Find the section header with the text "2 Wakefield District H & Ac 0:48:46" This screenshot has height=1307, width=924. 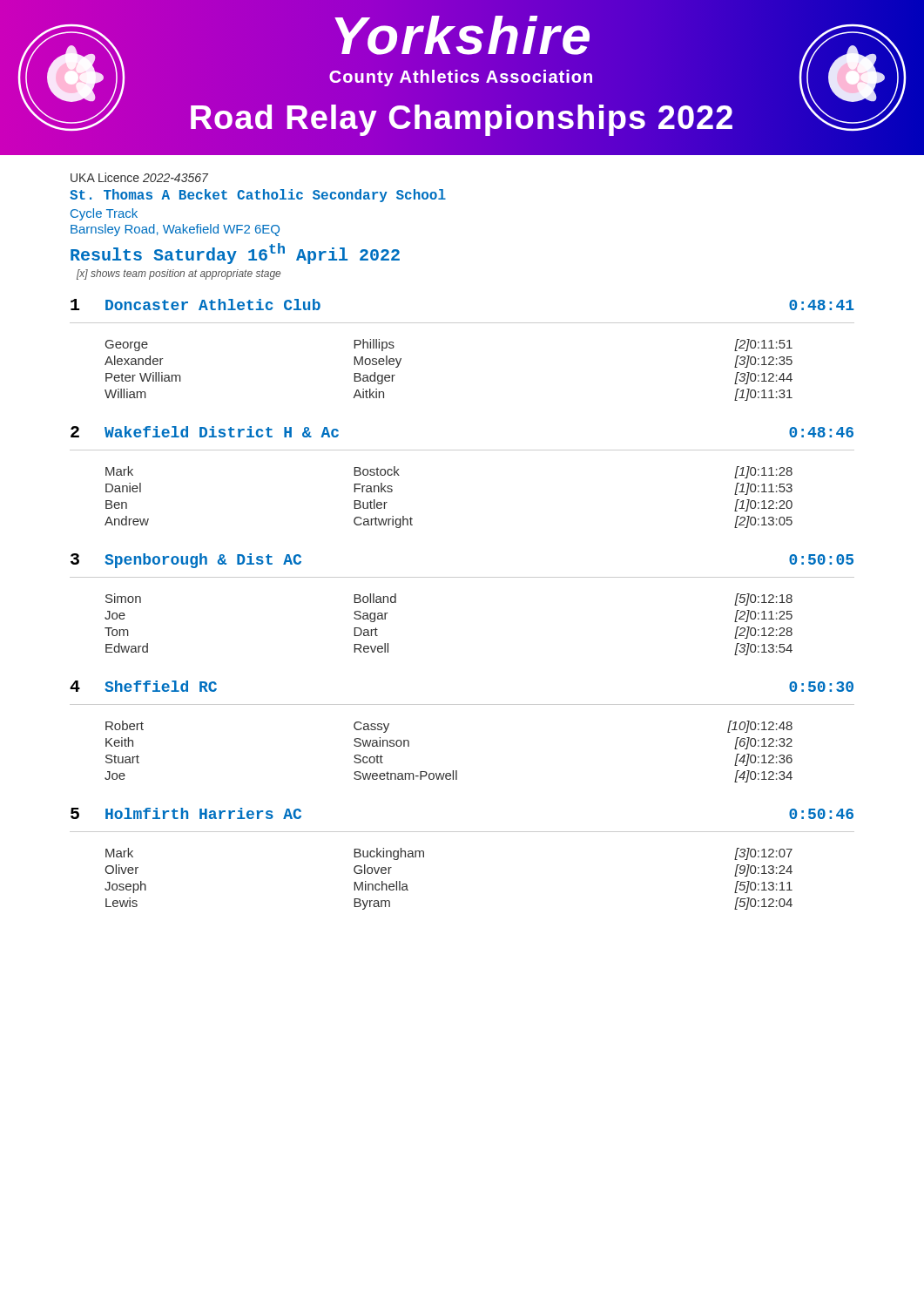tap(222, 432)
